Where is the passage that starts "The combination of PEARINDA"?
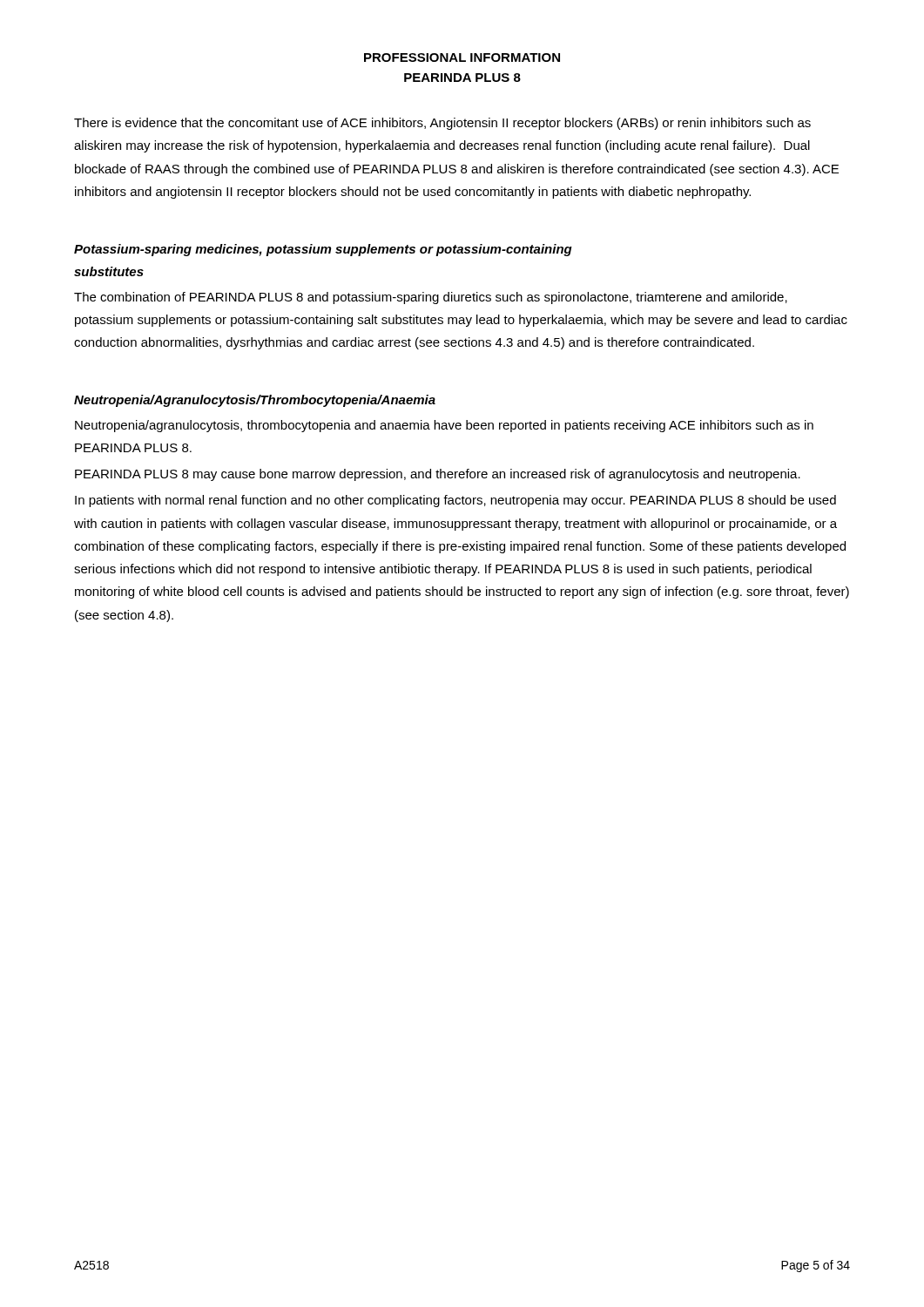The height and width of the screenshot is (1307, 924). coord(461,319)
